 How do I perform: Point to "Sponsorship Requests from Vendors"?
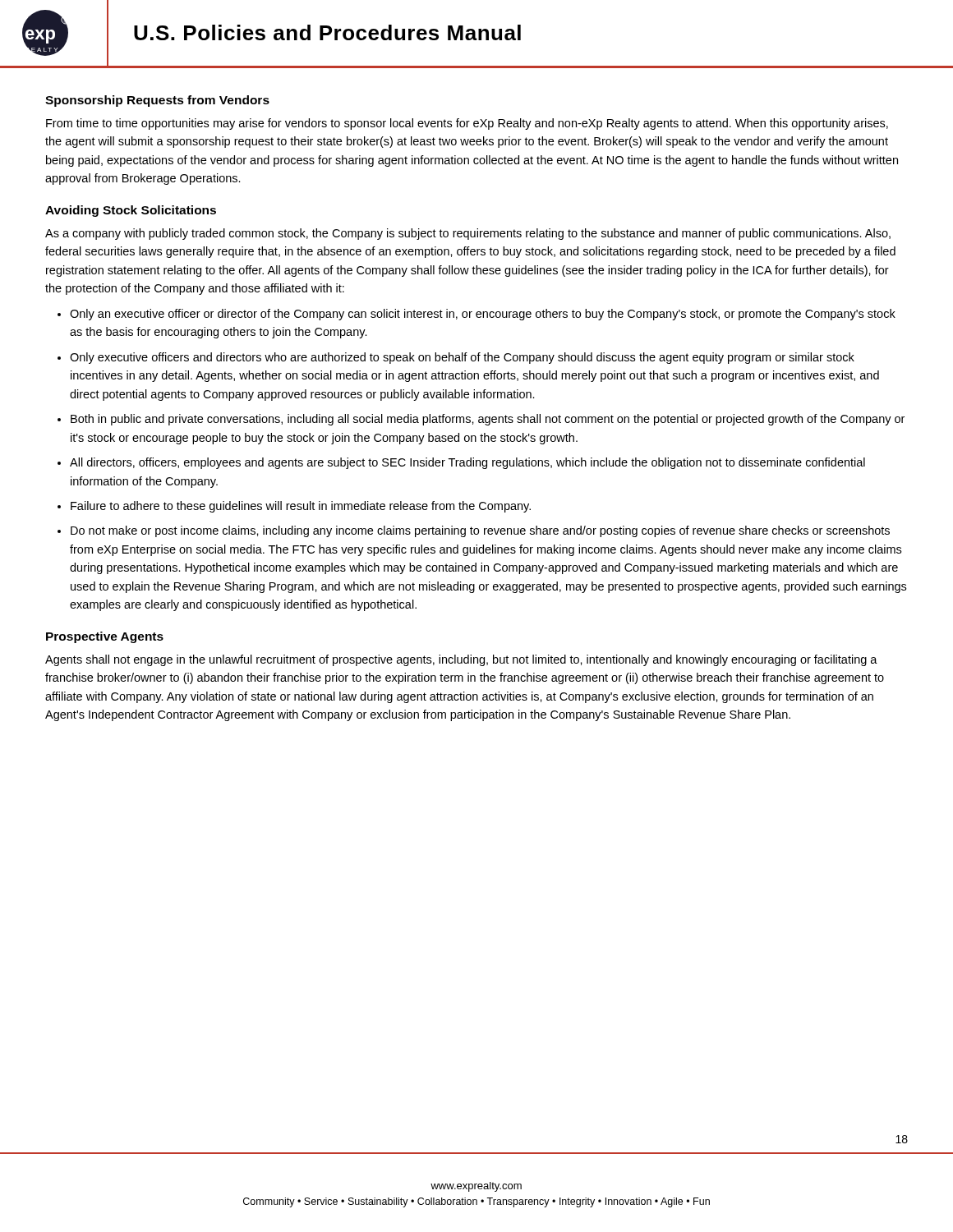coord(157,100)
